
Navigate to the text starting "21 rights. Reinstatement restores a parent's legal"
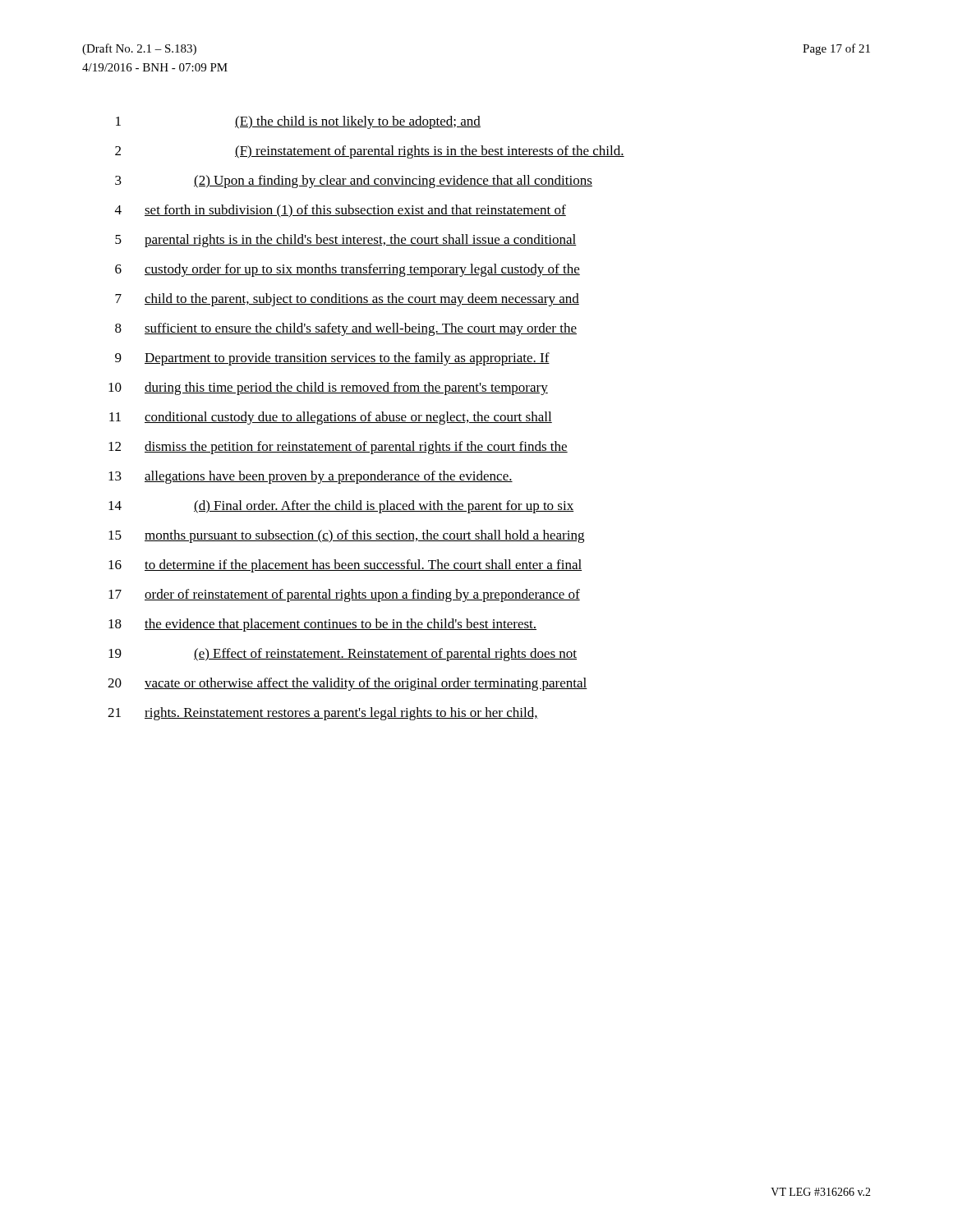click(x=476, y=713)
